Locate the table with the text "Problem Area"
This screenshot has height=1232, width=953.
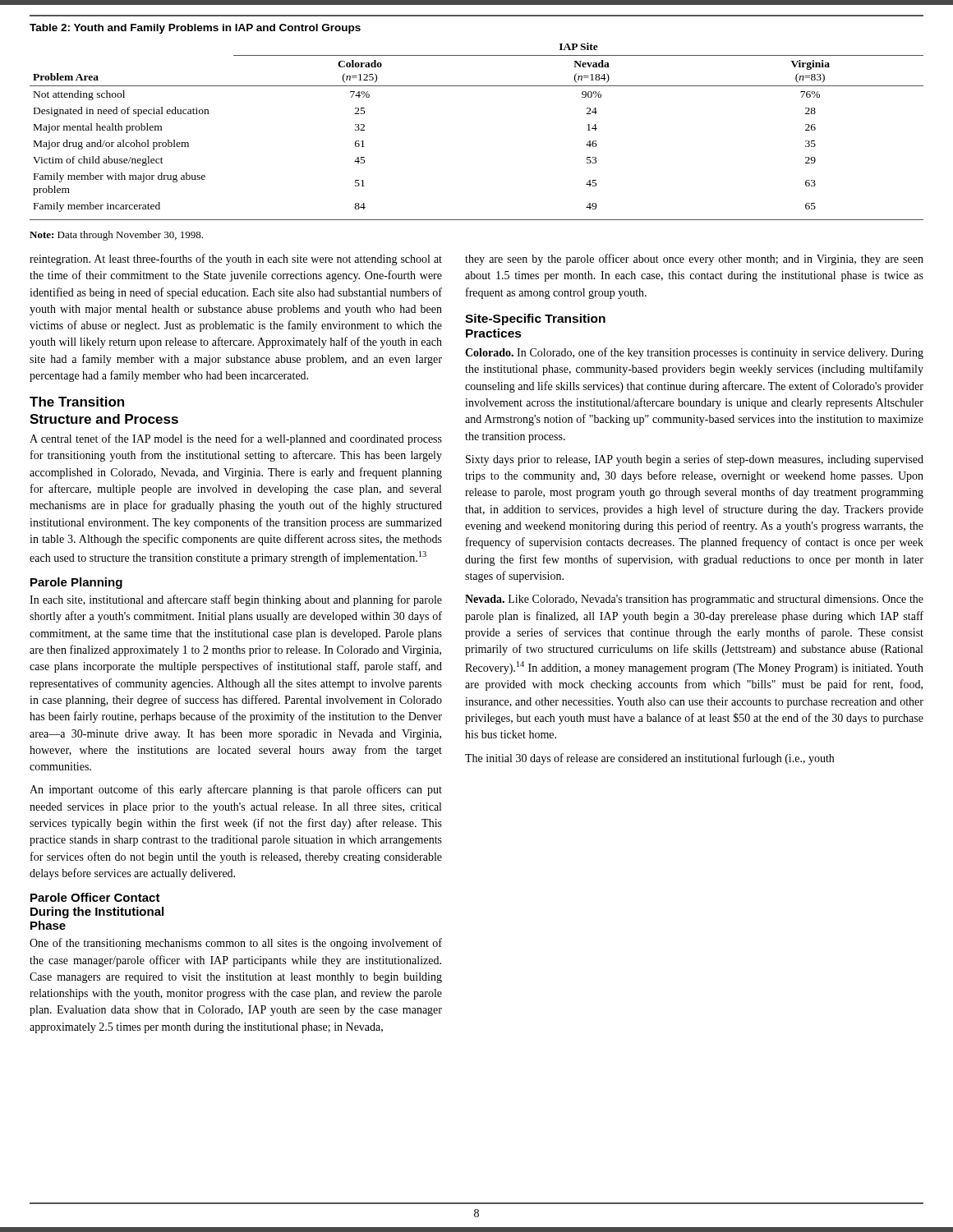[x=476, y=117]
